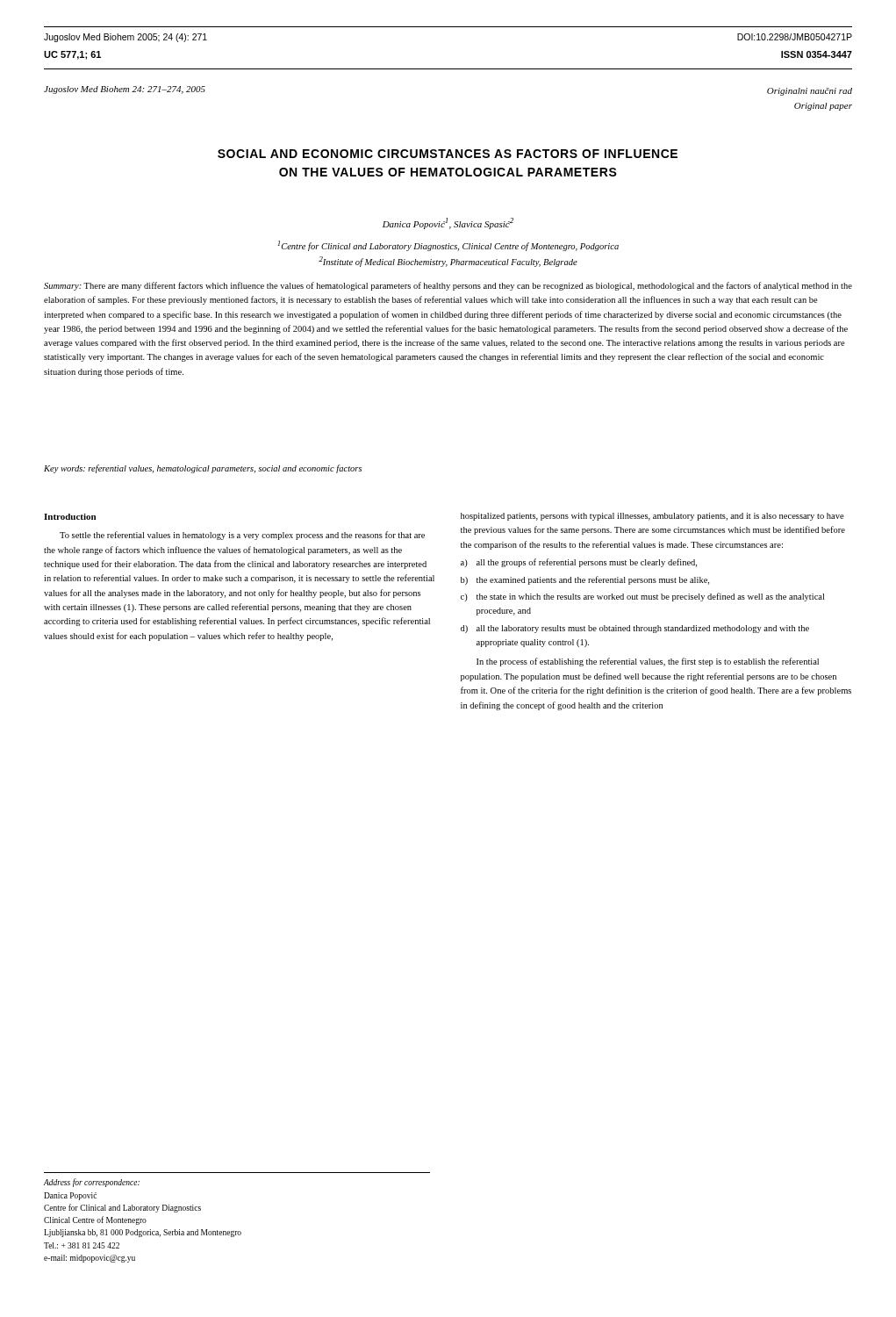Locate the block starting "d) all the laboratory results must be obtained"
Image resolution: width=896 pixels, height=1317 pixels.
656,636
